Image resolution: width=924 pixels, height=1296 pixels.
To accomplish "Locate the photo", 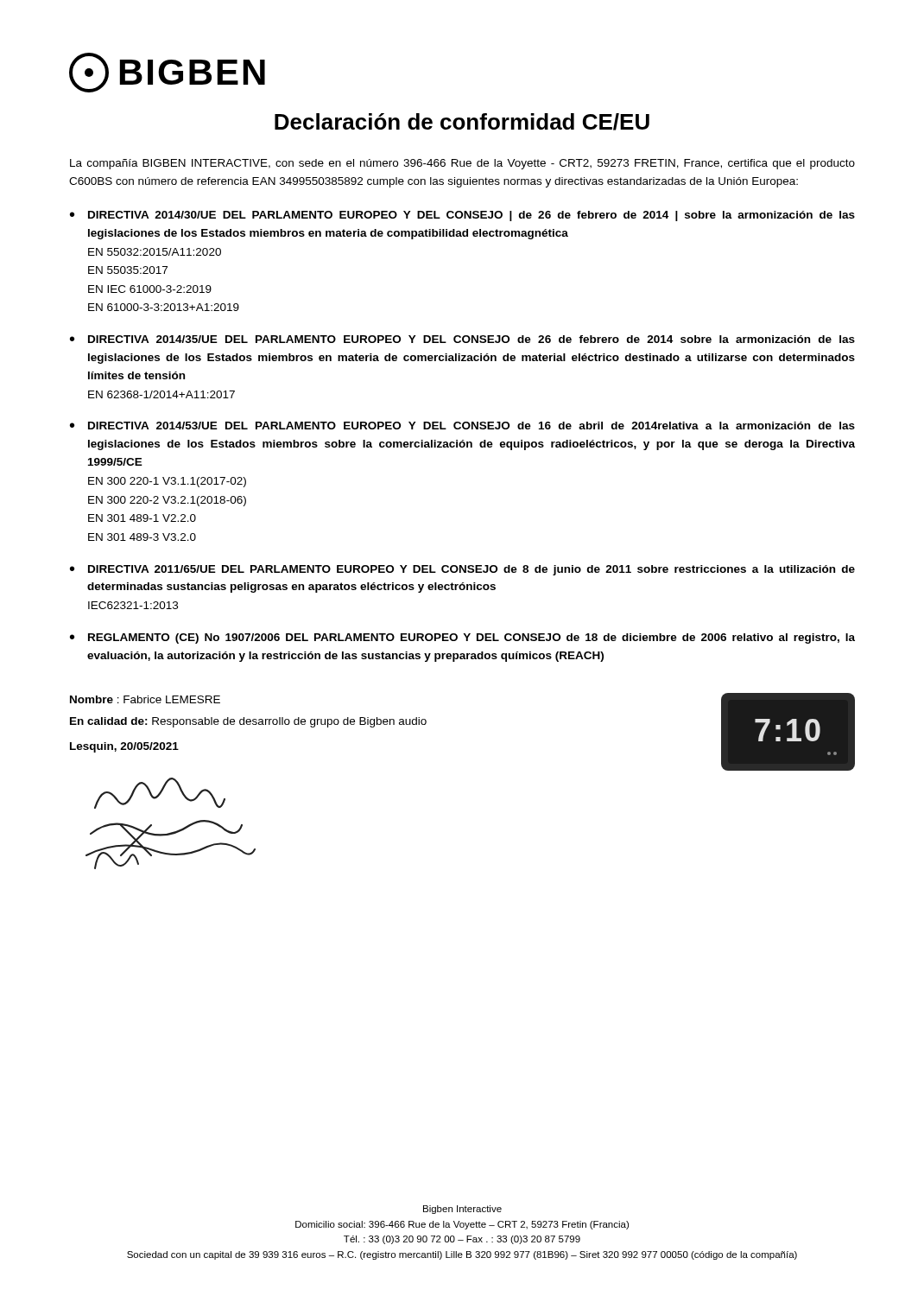I will pyautogui.click(x=788, y=732).
